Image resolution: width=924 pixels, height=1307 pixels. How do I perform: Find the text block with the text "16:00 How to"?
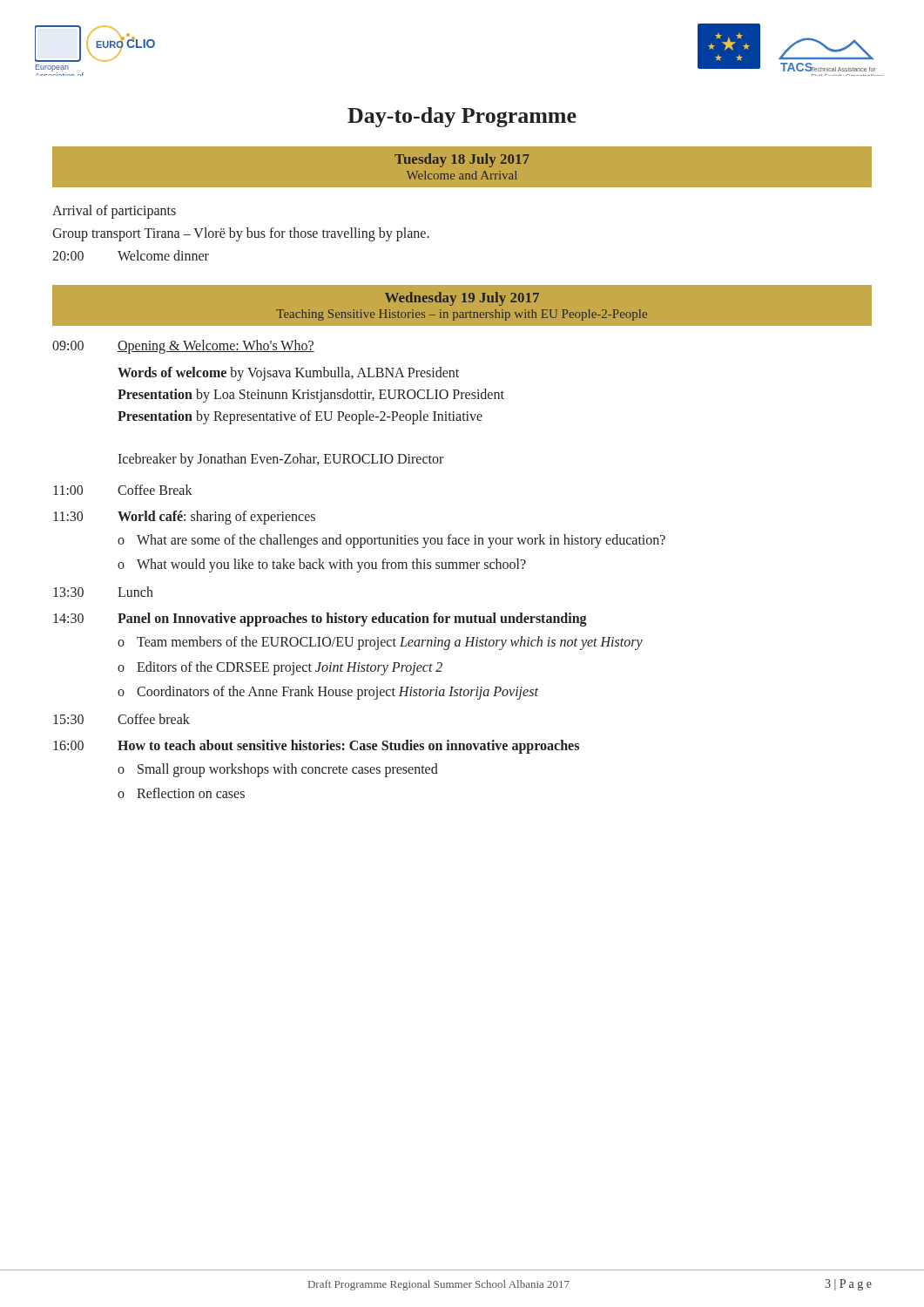(x=316, y=746)
